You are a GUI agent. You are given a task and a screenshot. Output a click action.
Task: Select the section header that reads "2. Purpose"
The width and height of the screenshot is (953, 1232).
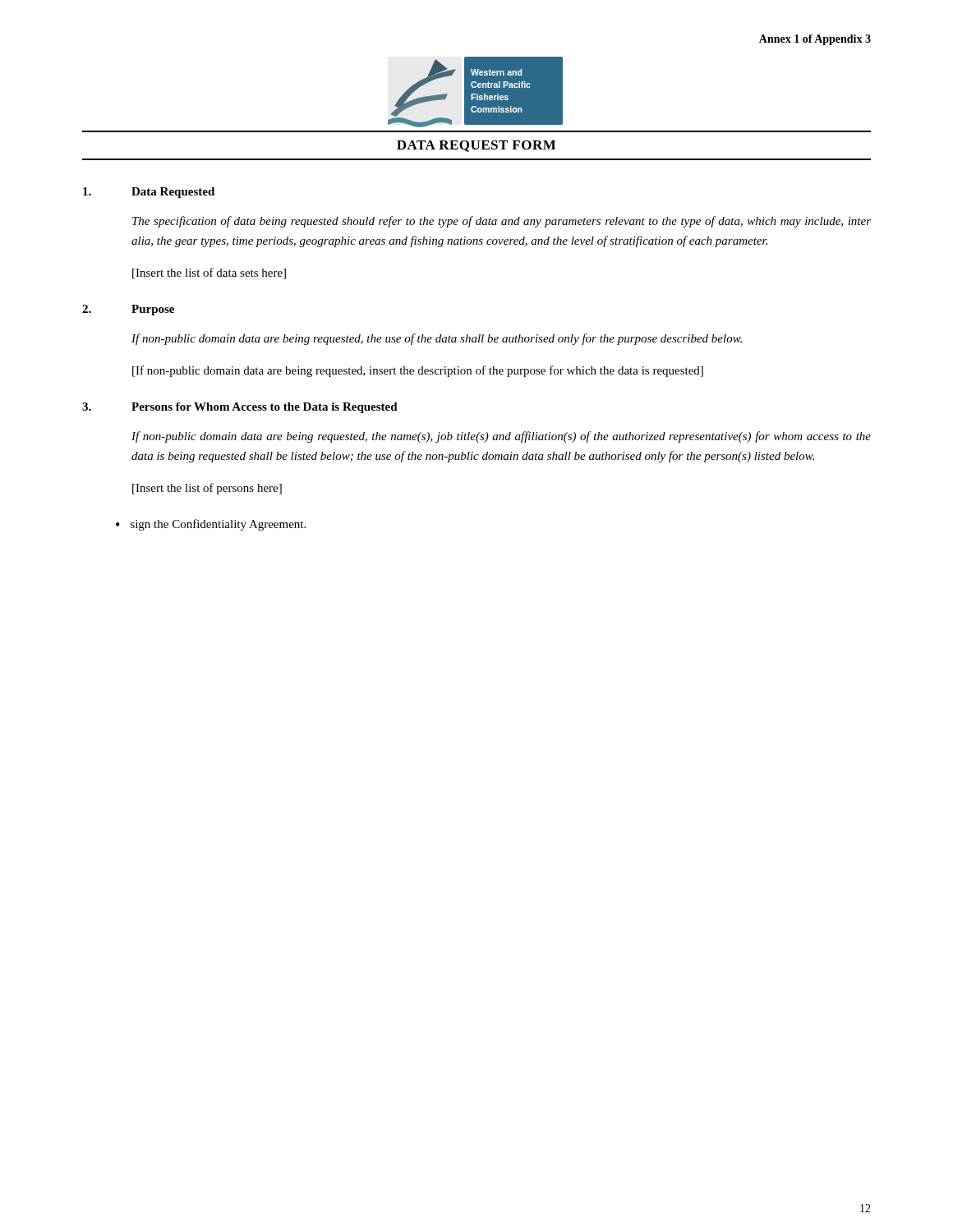(152, 310)
